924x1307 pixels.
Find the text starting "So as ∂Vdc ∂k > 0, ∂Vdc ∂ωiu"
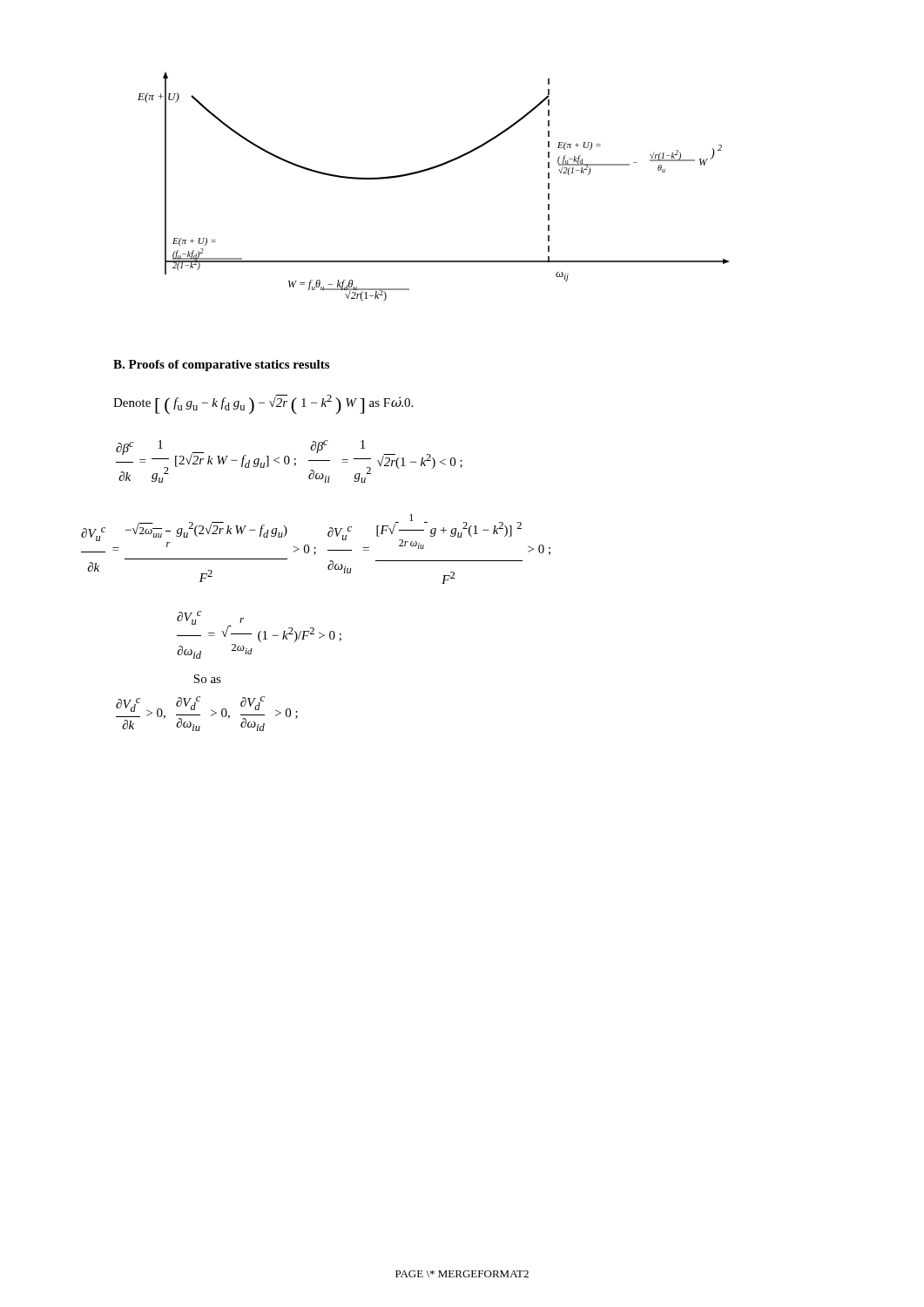point(207,703)
